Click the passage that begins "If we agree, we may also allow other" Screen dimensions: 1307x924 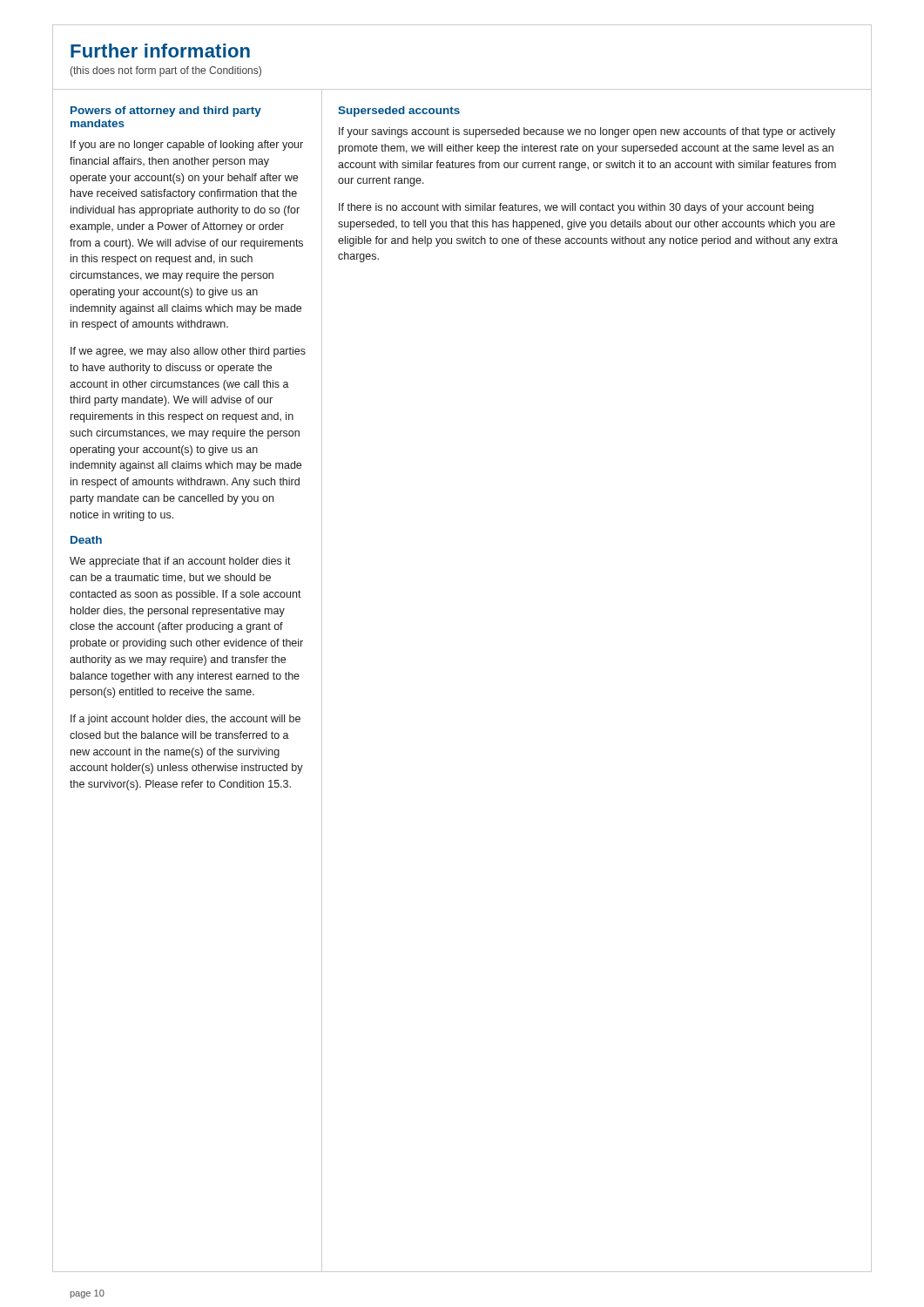click(188, 433)
